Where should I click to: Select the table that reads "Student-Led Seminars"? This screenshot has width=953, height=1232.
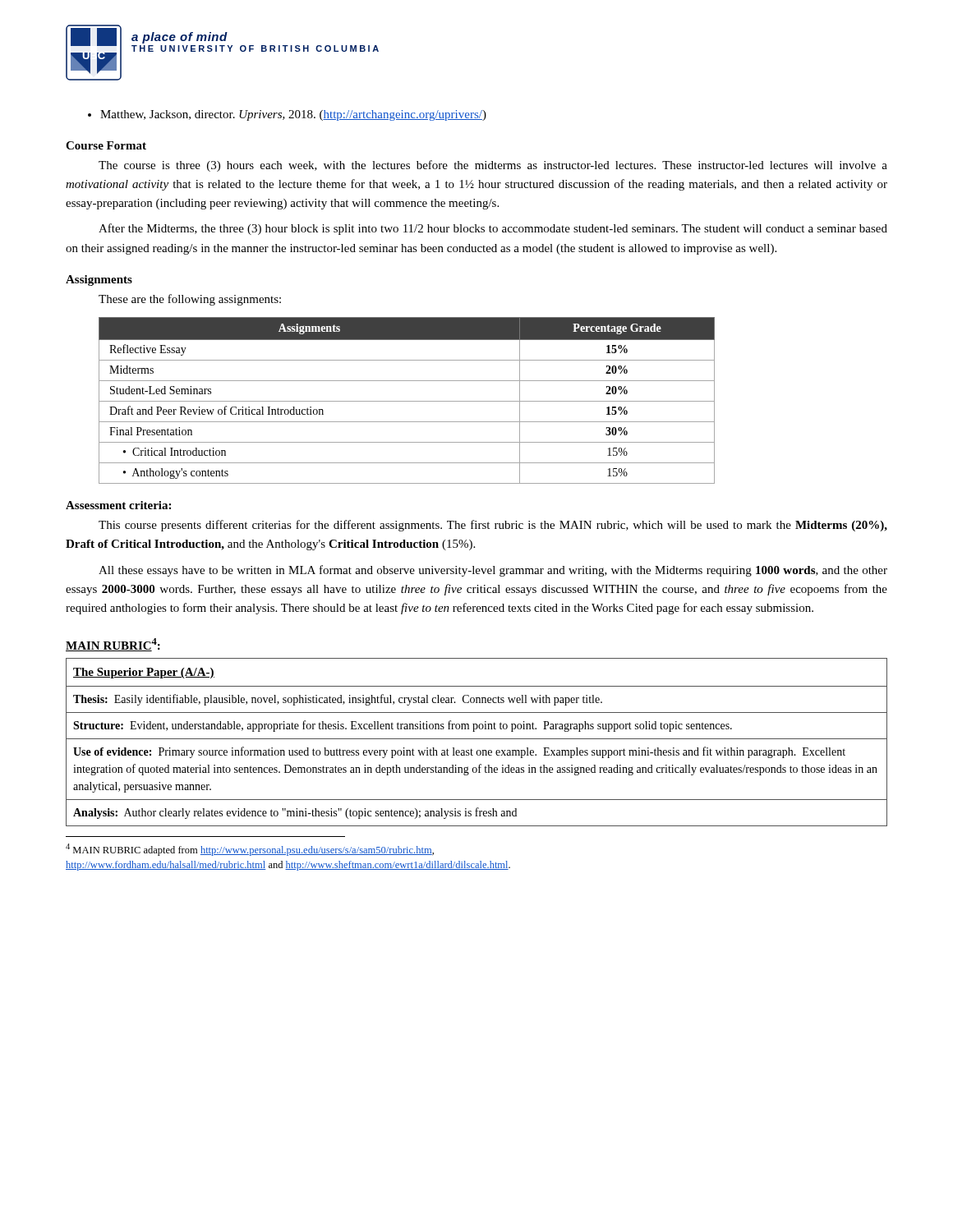(476, 400)
